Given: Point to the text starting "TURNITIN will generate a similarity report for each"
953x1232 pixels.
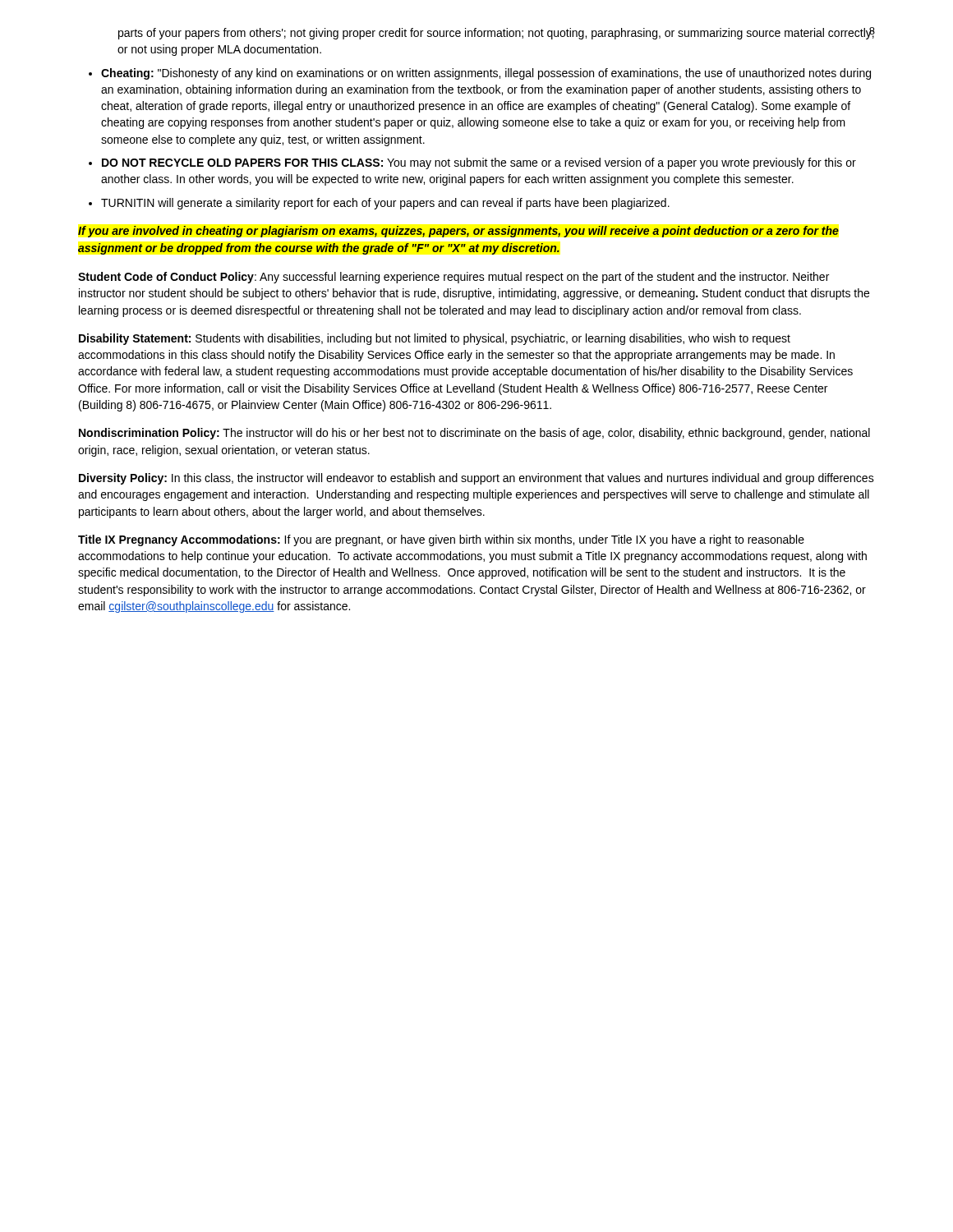Looking at the screenshot, I should (x=488, y=203).
